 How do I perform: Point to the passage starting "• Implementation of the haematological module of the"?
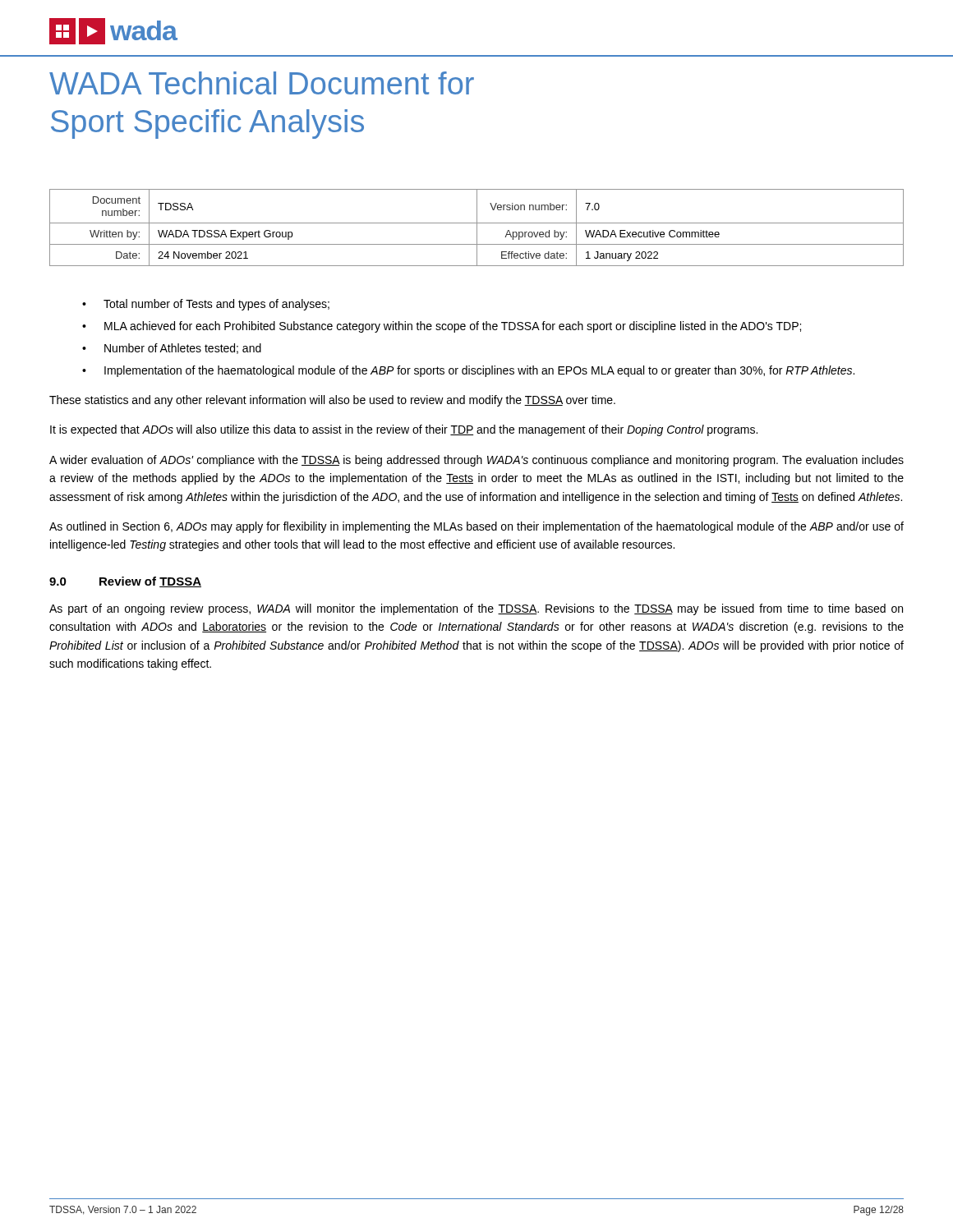469,371
